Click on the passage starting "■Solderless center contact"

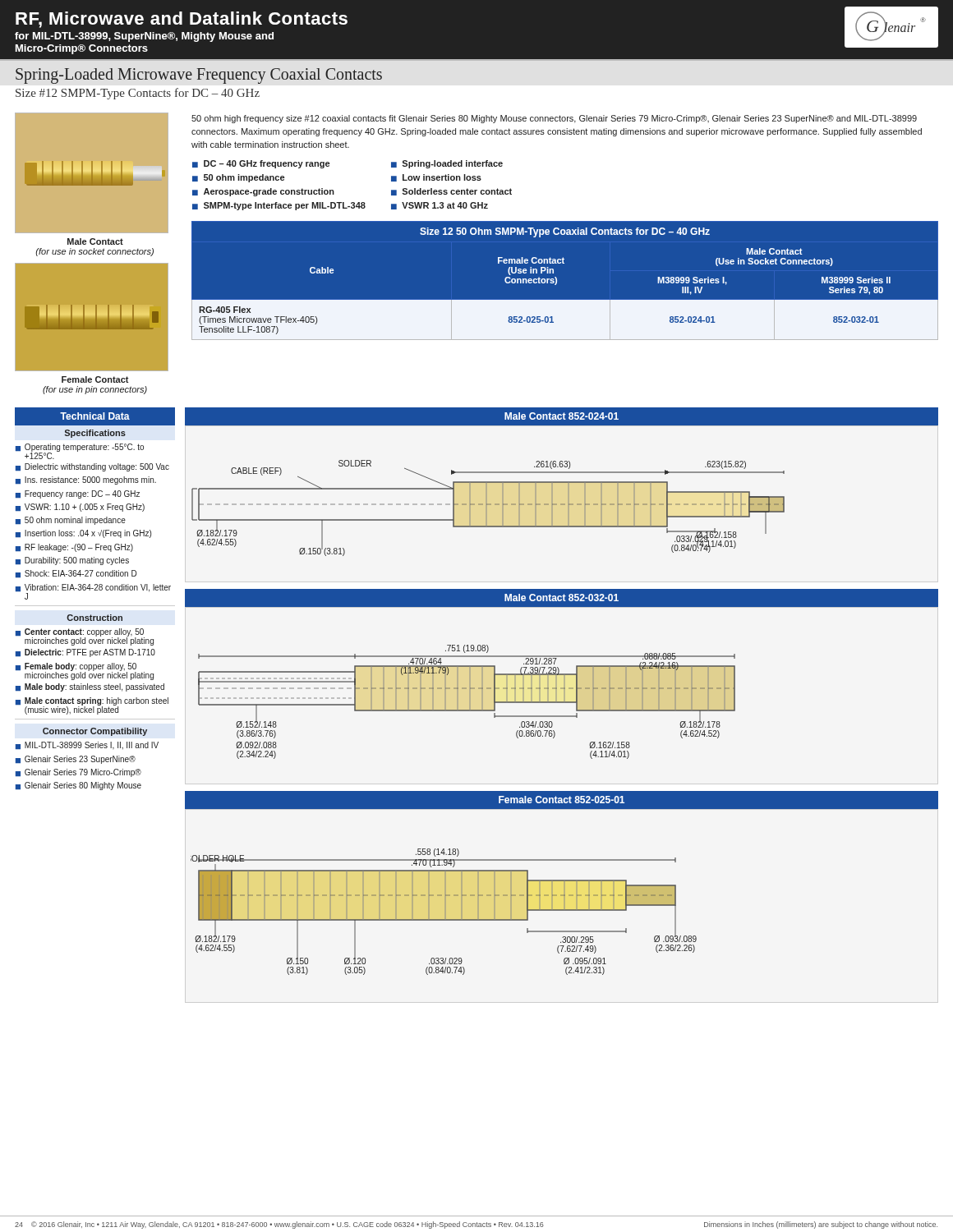click(451, 192)
